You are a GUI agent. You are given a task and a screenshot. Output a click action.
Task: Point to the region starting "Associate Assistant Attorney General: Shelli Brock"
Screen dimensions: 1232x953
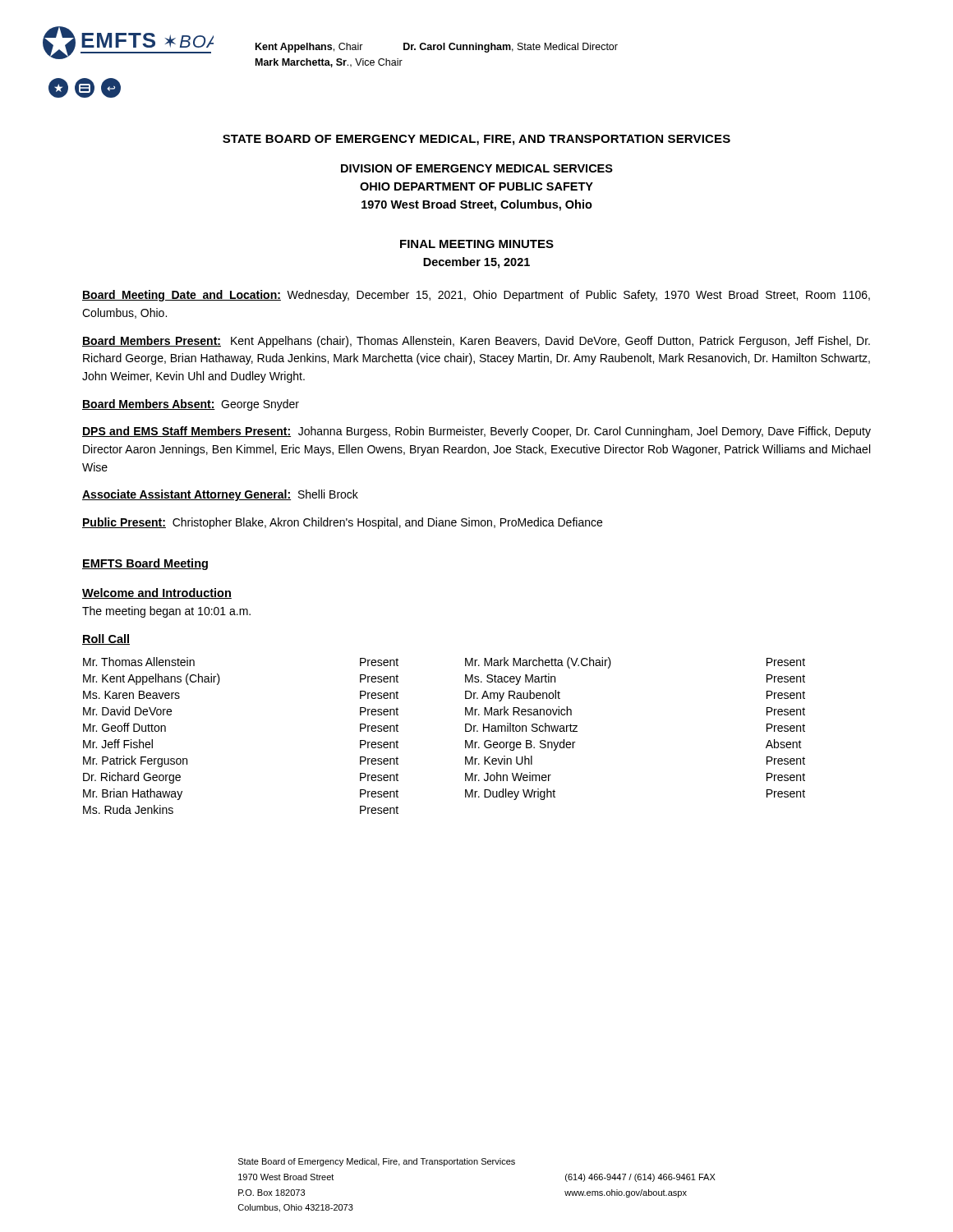[x=220, y=495]
